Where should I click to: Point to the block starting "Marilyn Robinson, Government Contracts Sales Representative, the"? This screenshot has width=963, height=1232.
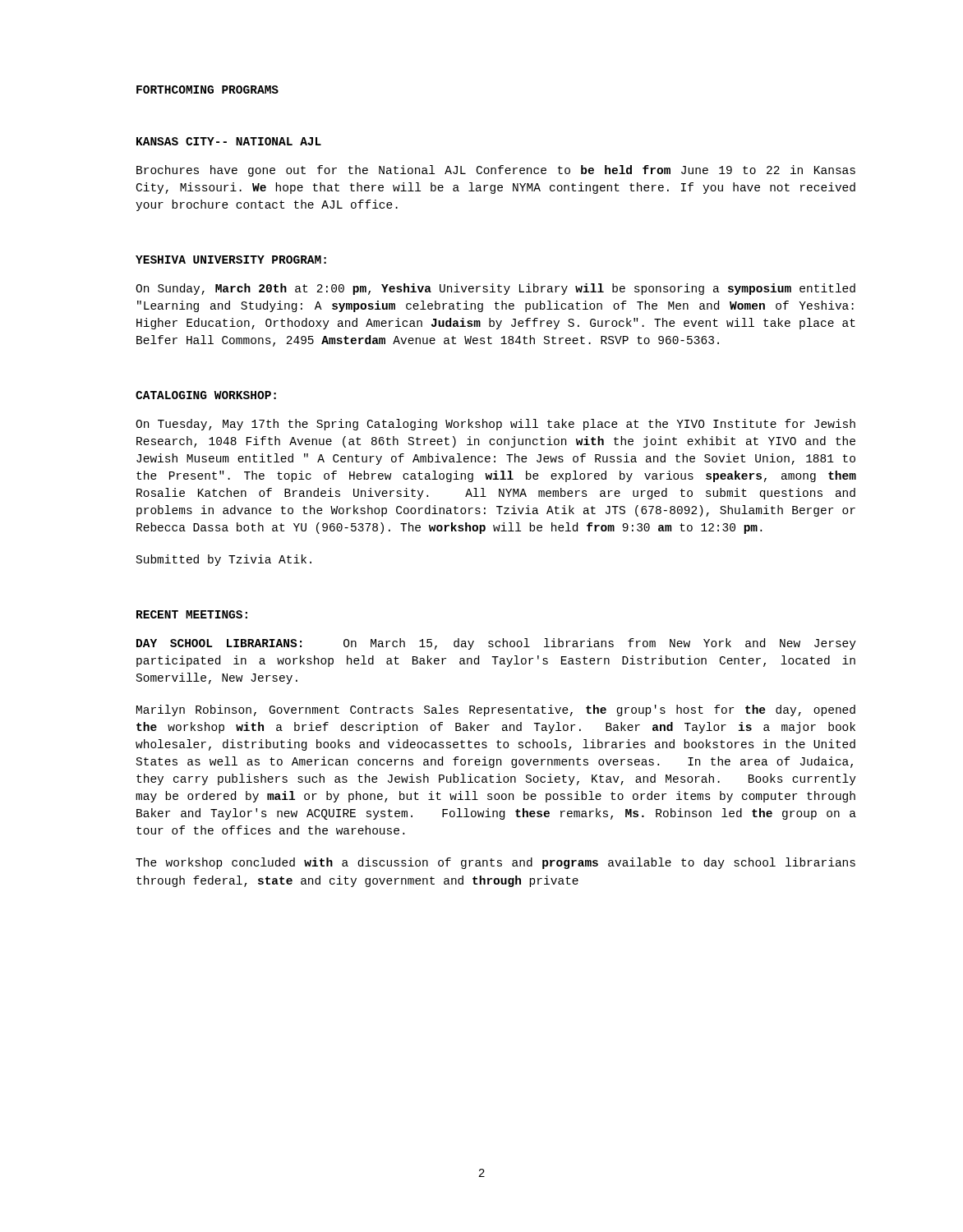[496, 771]
